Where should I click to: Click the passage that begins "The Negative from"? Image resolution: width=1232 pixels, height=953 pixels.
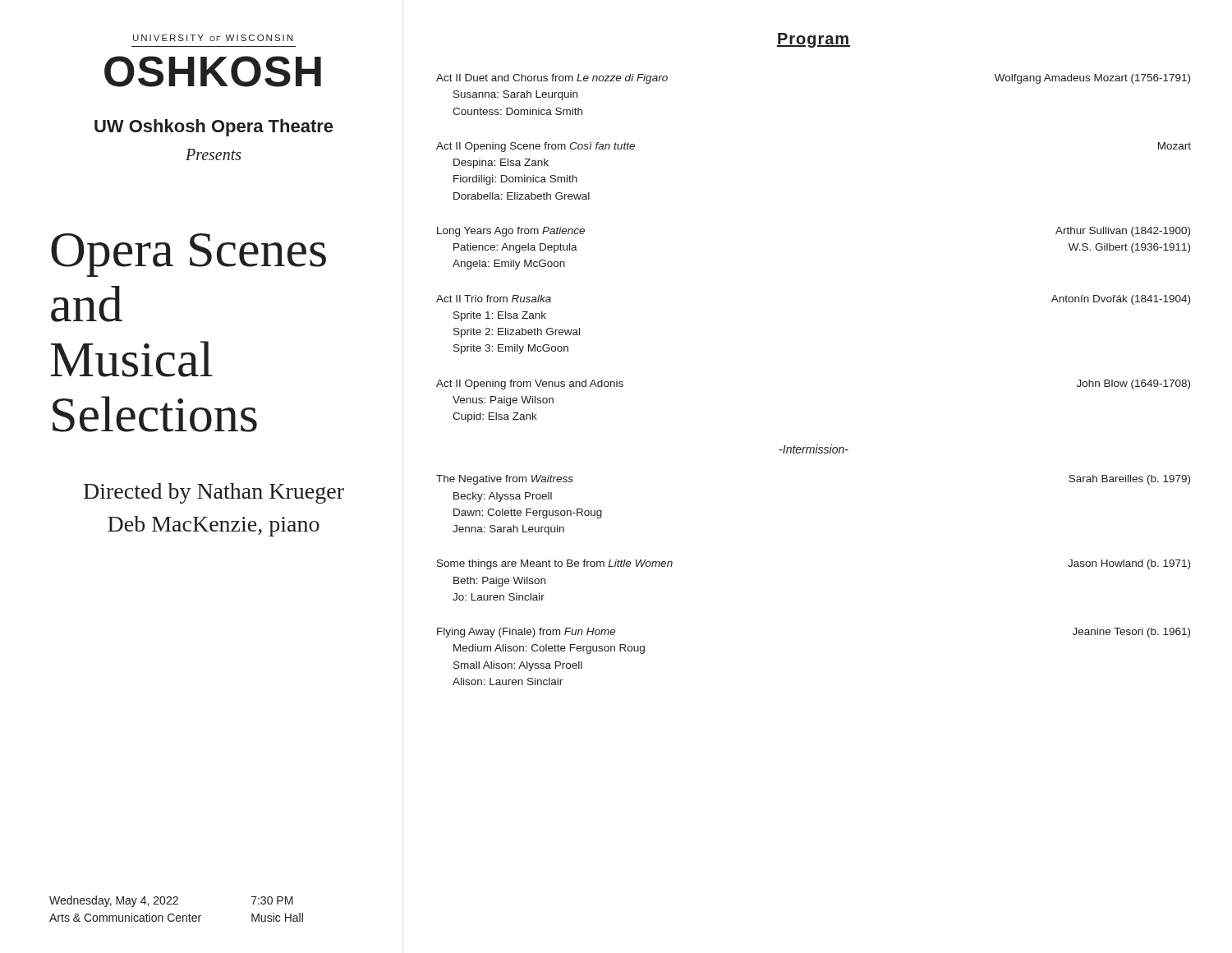point(509,479)
